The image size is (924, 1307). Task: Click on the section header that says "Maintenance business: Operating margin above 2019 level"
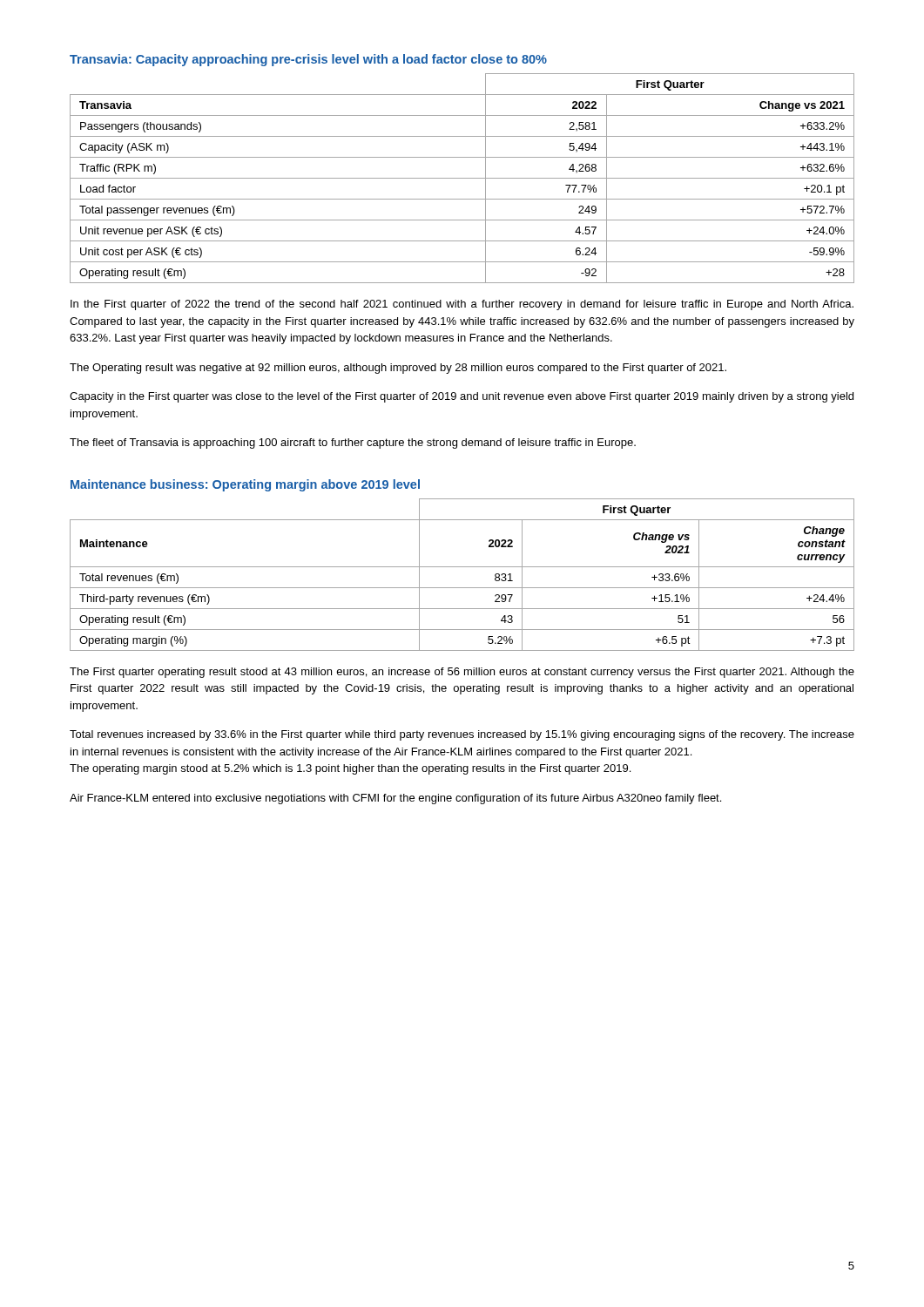click(x=245, y=484)
